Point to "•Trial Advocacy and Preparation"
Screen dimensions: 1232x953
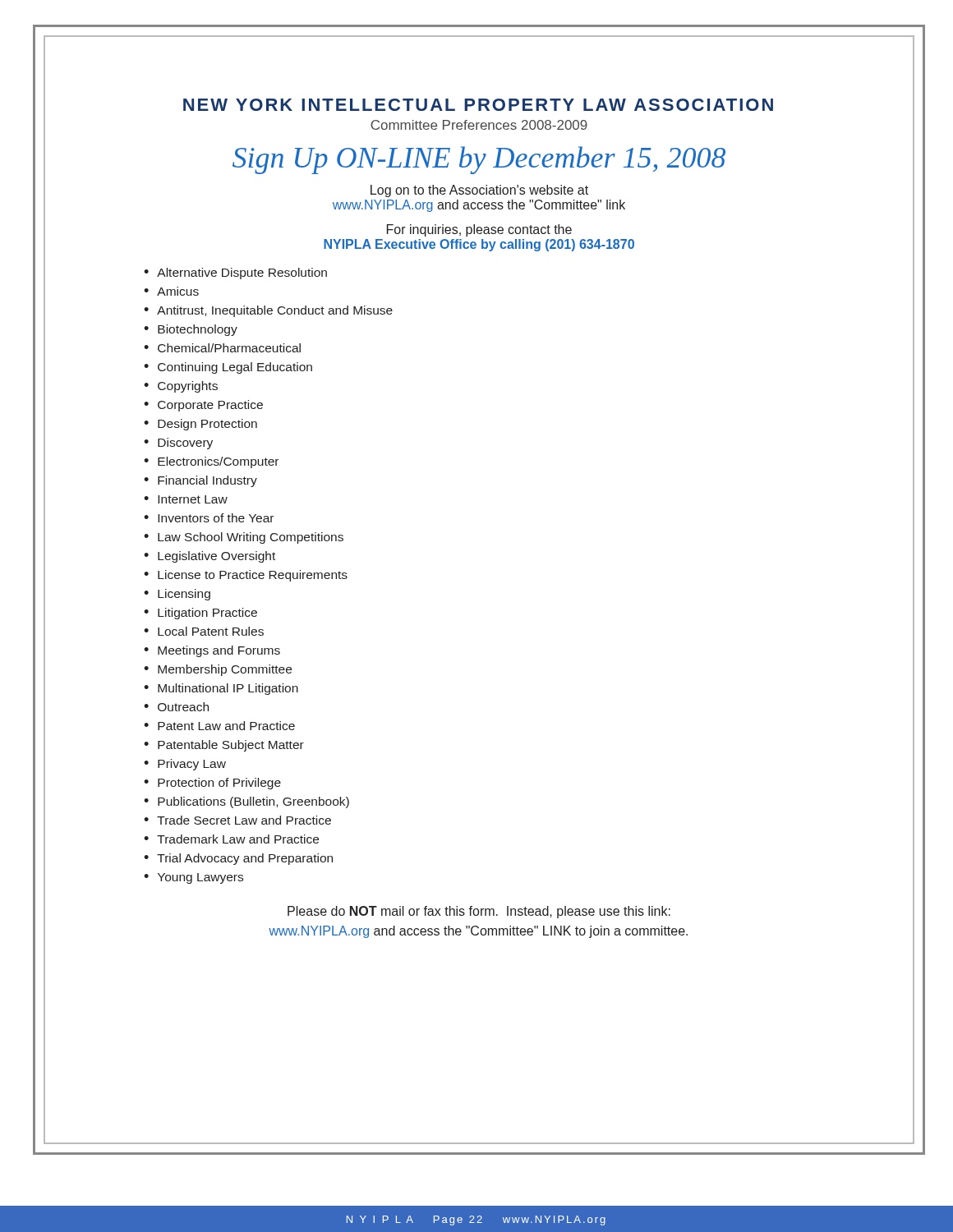coord(239,858)
